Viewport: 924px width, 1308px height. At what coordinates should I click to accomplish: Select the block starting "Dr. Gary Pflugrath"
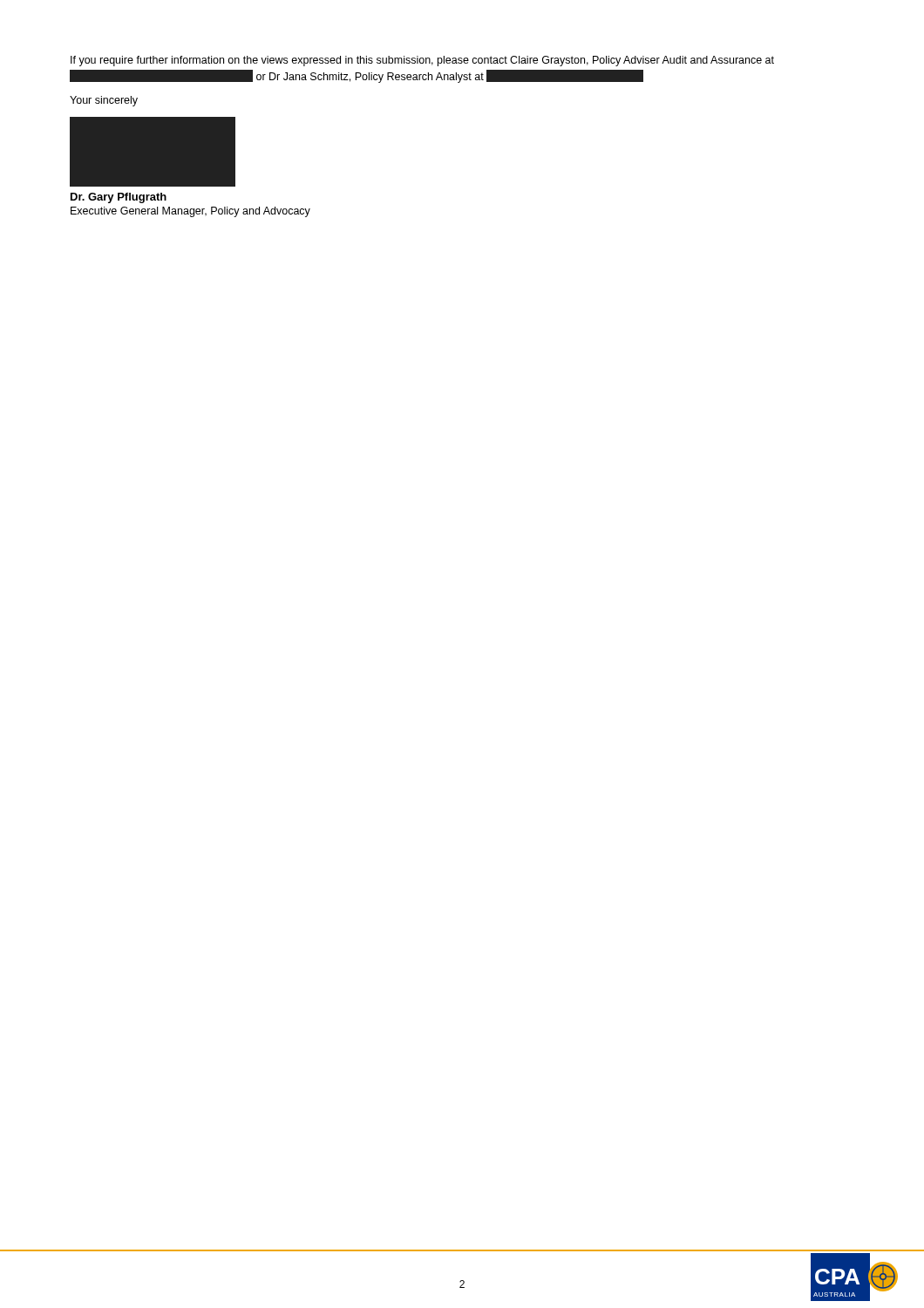tap(118, 197)
